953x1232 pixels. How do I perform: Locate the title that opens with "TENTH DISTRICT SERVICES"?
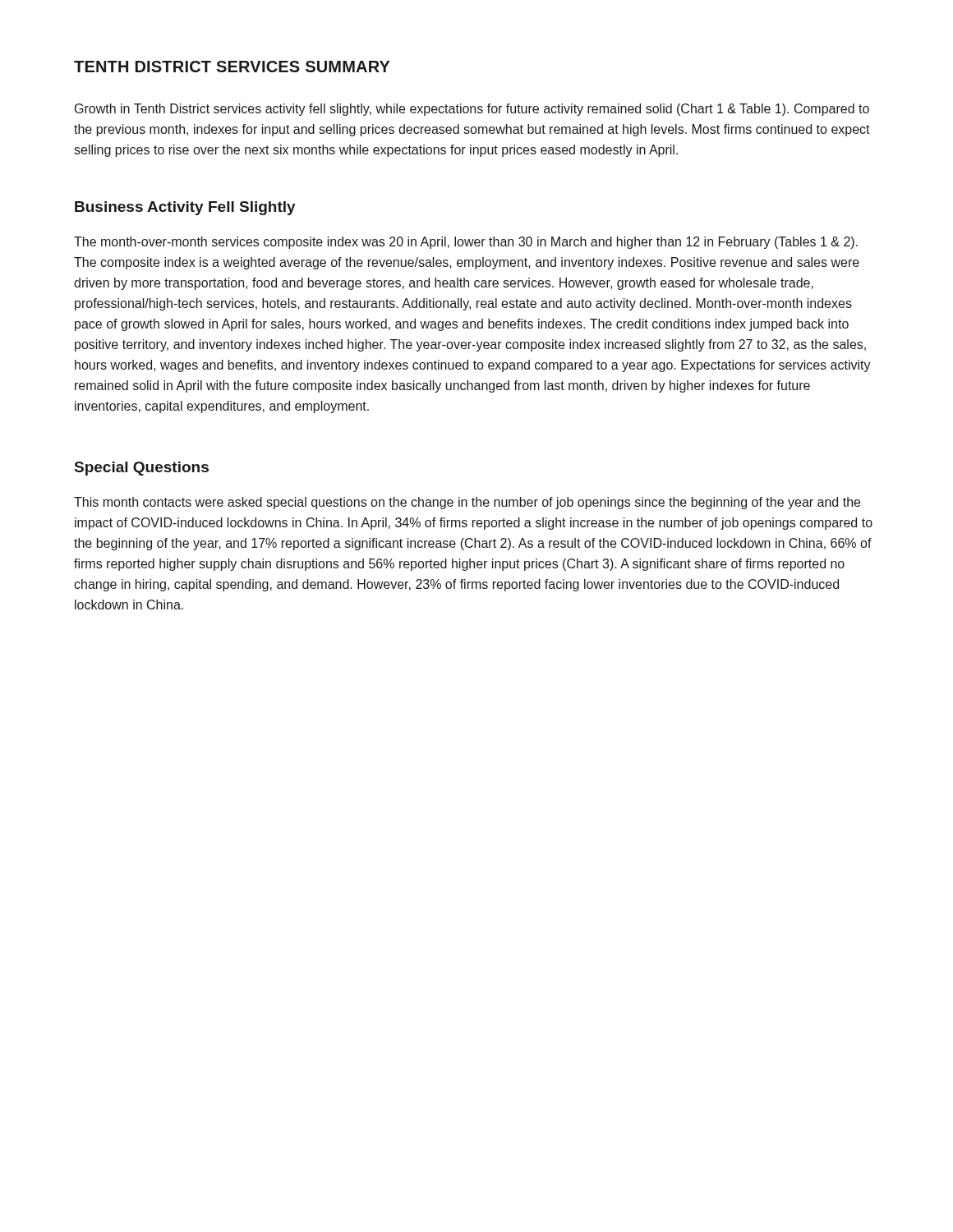click(x=232, y=67)
